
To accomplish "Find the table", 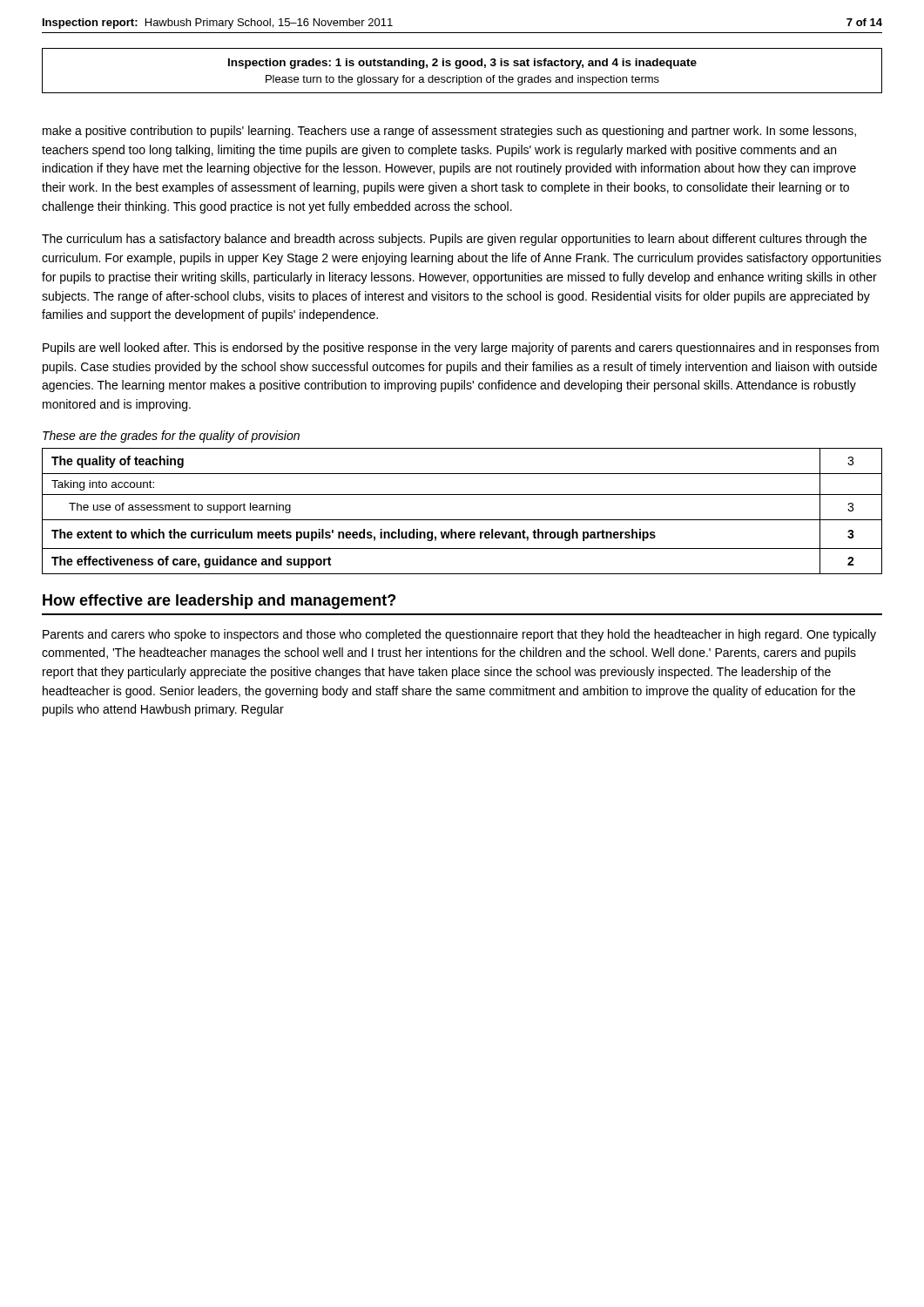I will [x=462, y=511].
